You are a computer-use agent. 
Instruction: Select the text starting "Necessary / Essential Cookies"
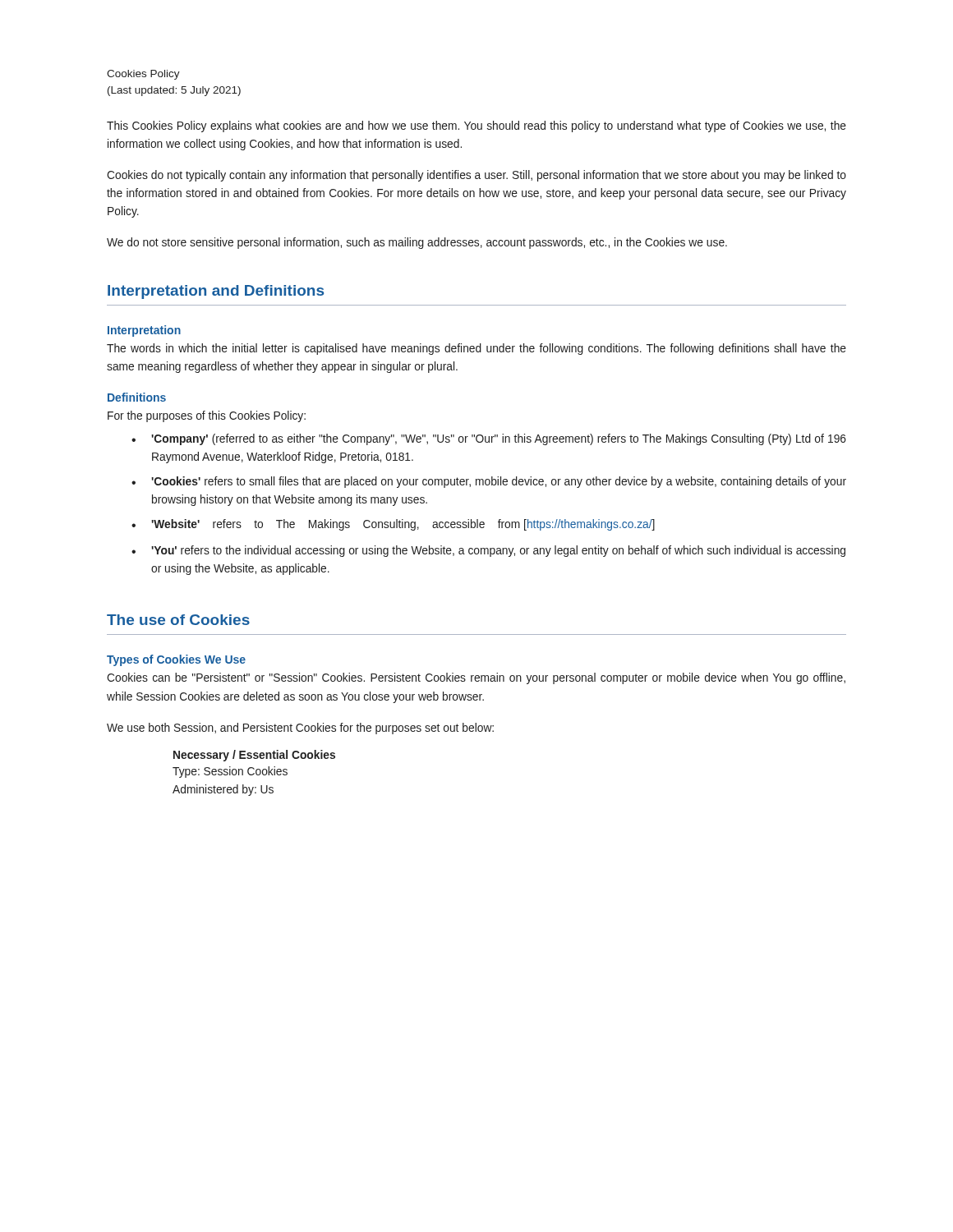(254, 756)
